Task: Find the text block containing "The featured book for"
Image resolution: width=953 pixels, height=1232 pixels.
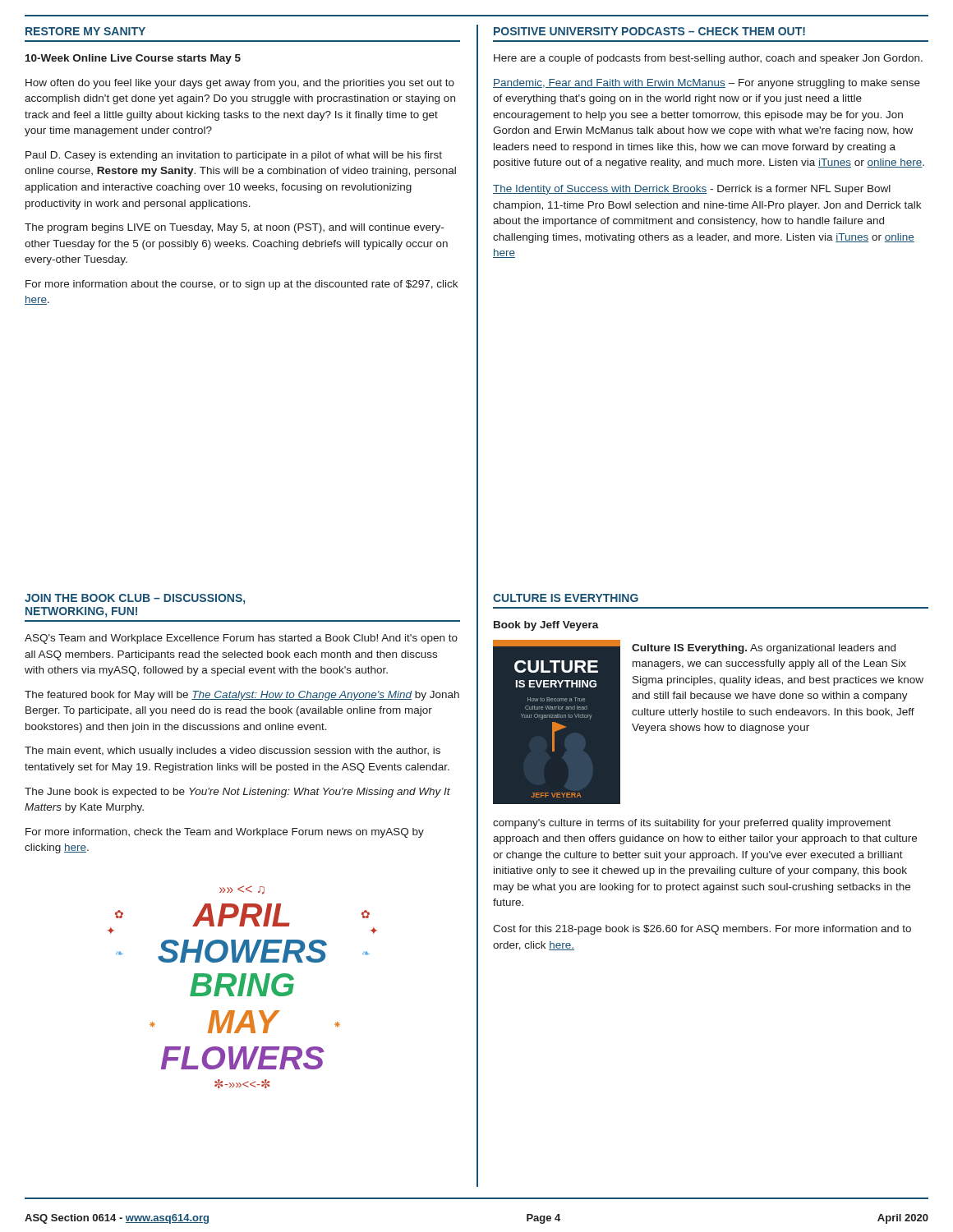Action: pyautogui.click(x=242, y=710)
